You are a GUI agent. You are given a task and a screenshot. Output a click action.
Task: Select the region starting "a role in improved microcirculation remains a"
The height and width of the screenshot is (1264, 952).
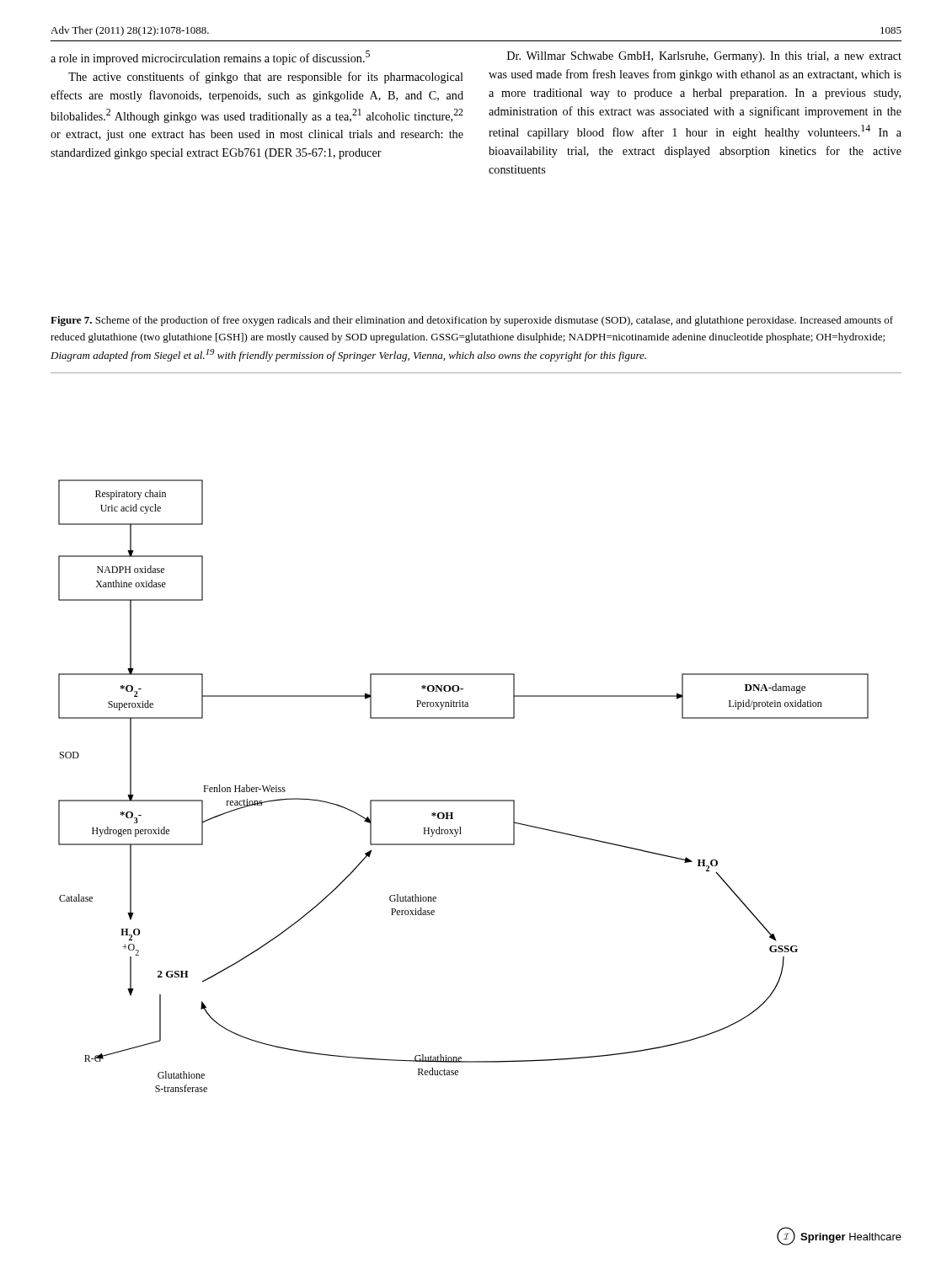point(257,104)
